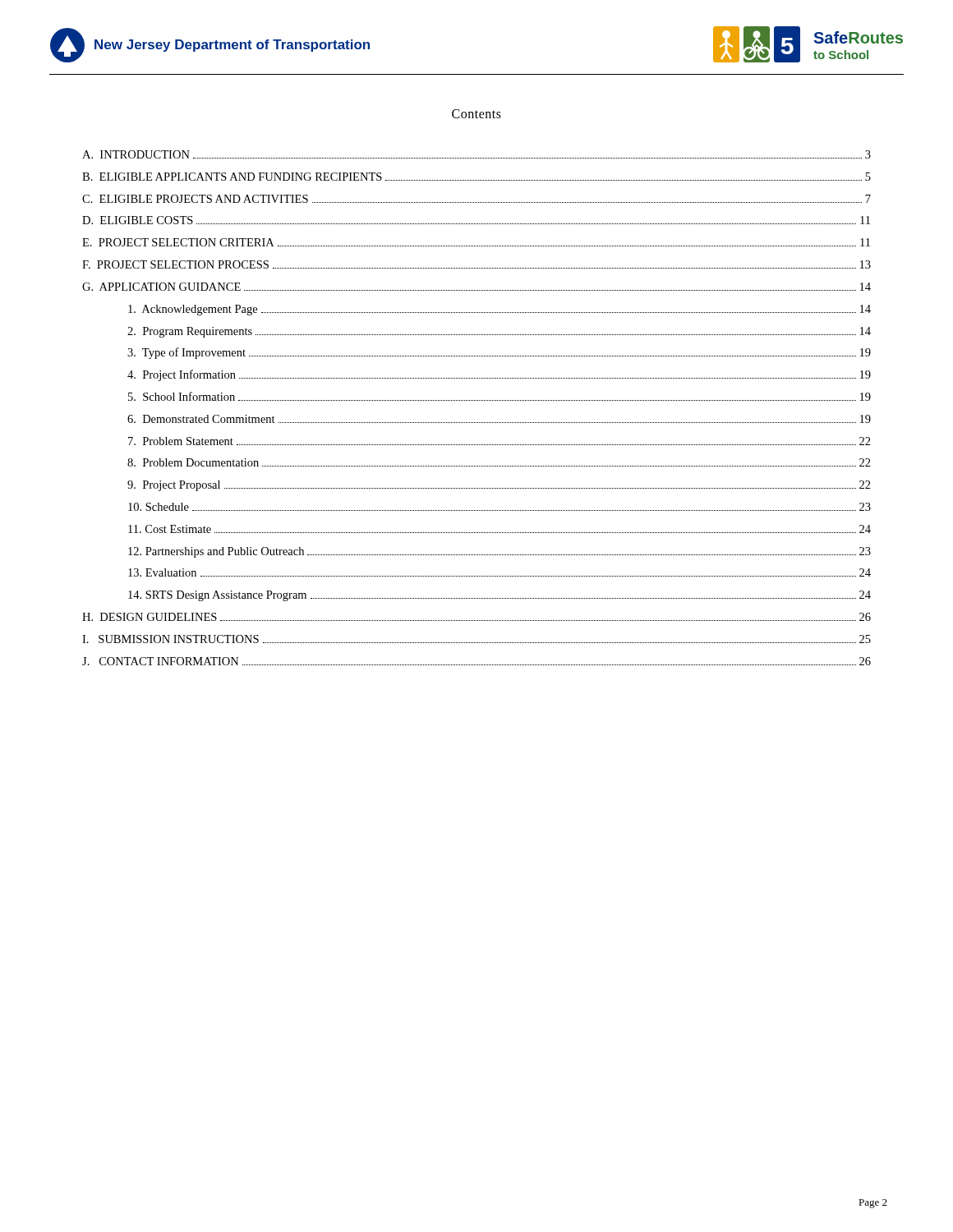The image size is (953, 1232).
Task: Find the list item containing "I. SUBMISSION INSTRUCTIONS 25"
Action: pyautogui.click(x=476, y=639)
